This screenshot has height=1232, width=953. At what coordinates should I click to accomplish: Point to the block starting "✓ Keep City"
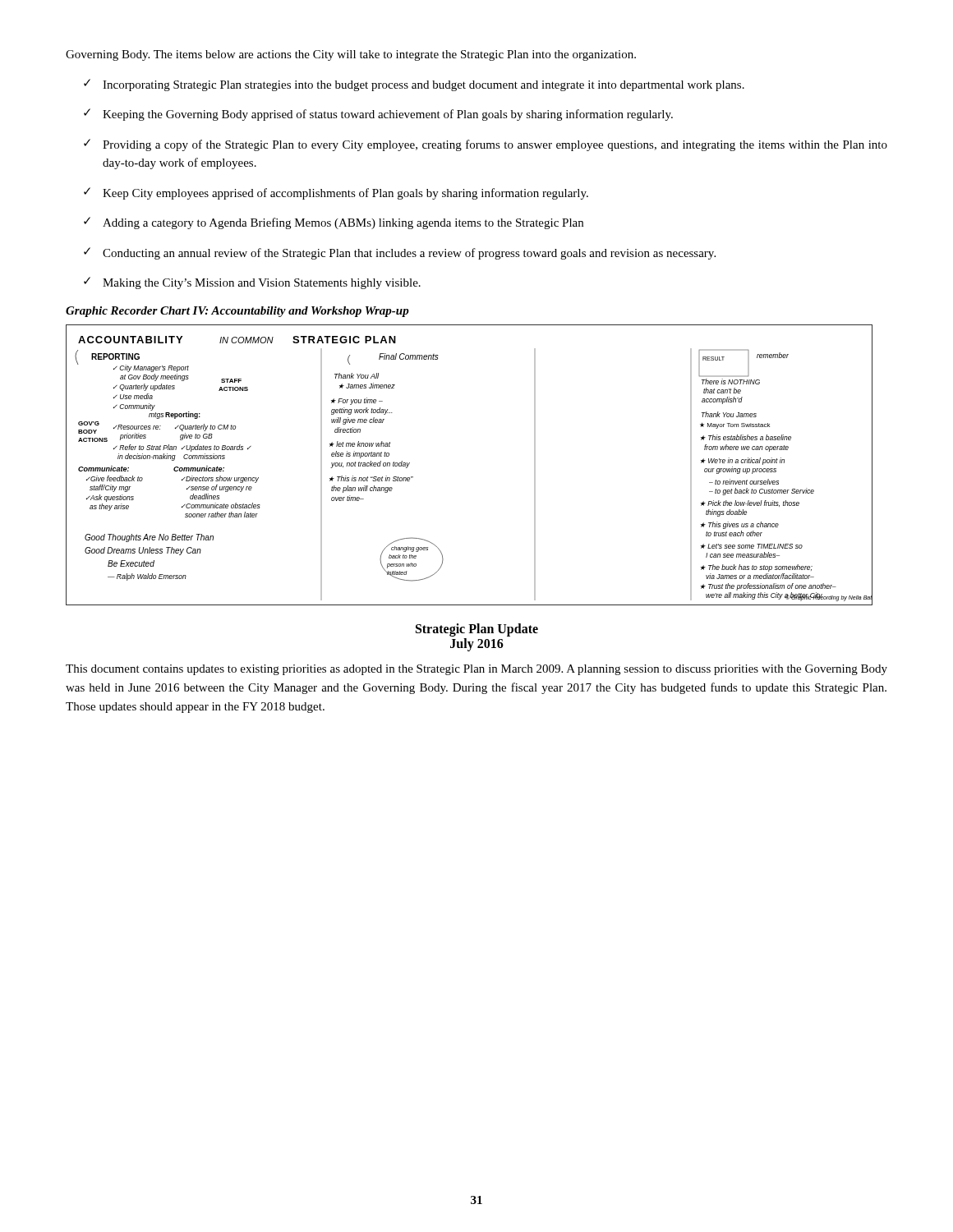476,193
